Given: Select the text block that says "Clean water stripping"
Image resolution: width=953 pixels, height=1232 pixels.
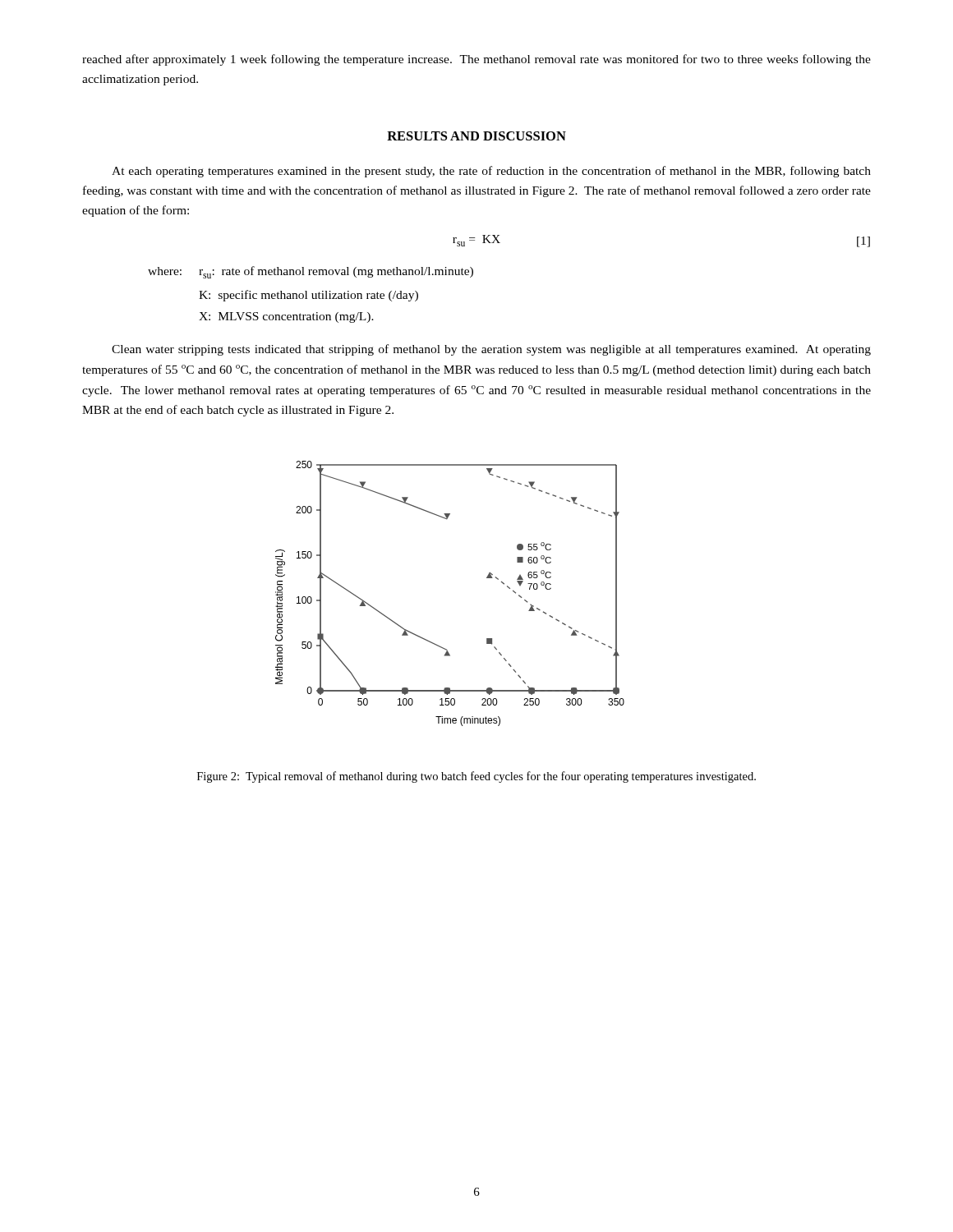Looking at the screenshot, I should point(476,379).
